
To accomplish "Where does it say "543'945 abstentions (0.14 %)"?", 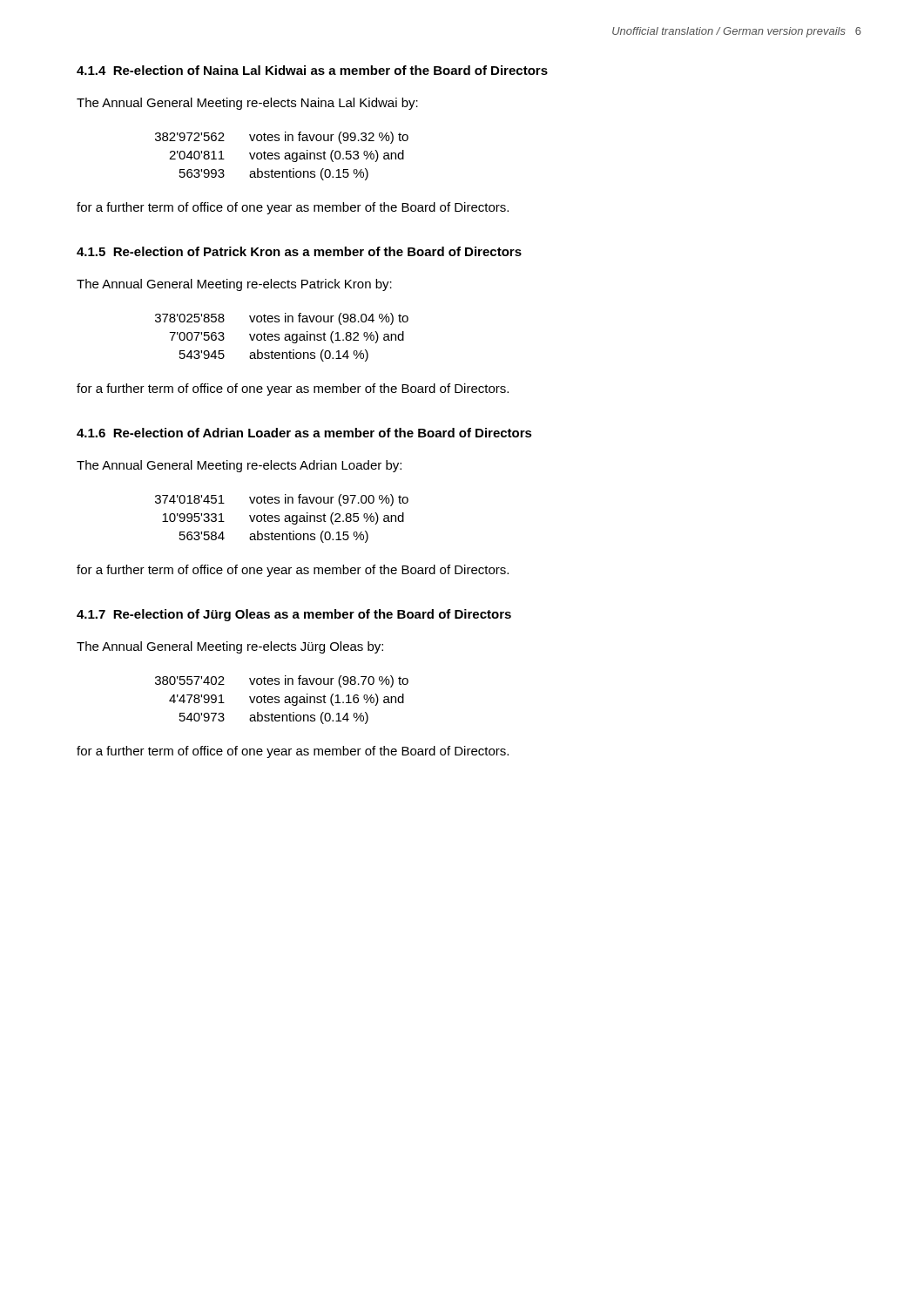I will tap(260, 354).
